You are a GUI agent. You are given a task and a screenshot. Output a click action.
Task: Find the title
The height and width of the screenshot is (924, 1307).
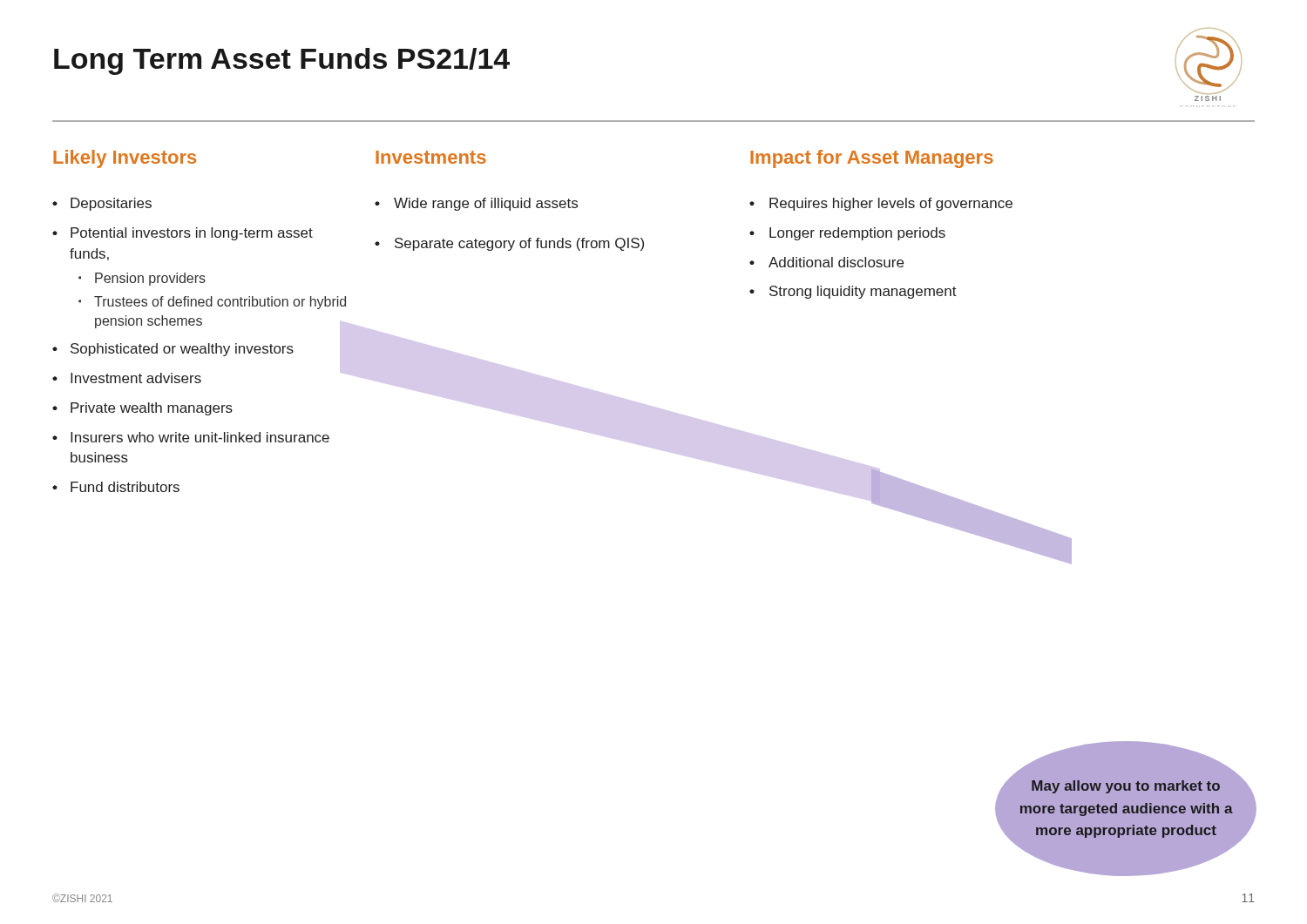[x=281, y=58]
